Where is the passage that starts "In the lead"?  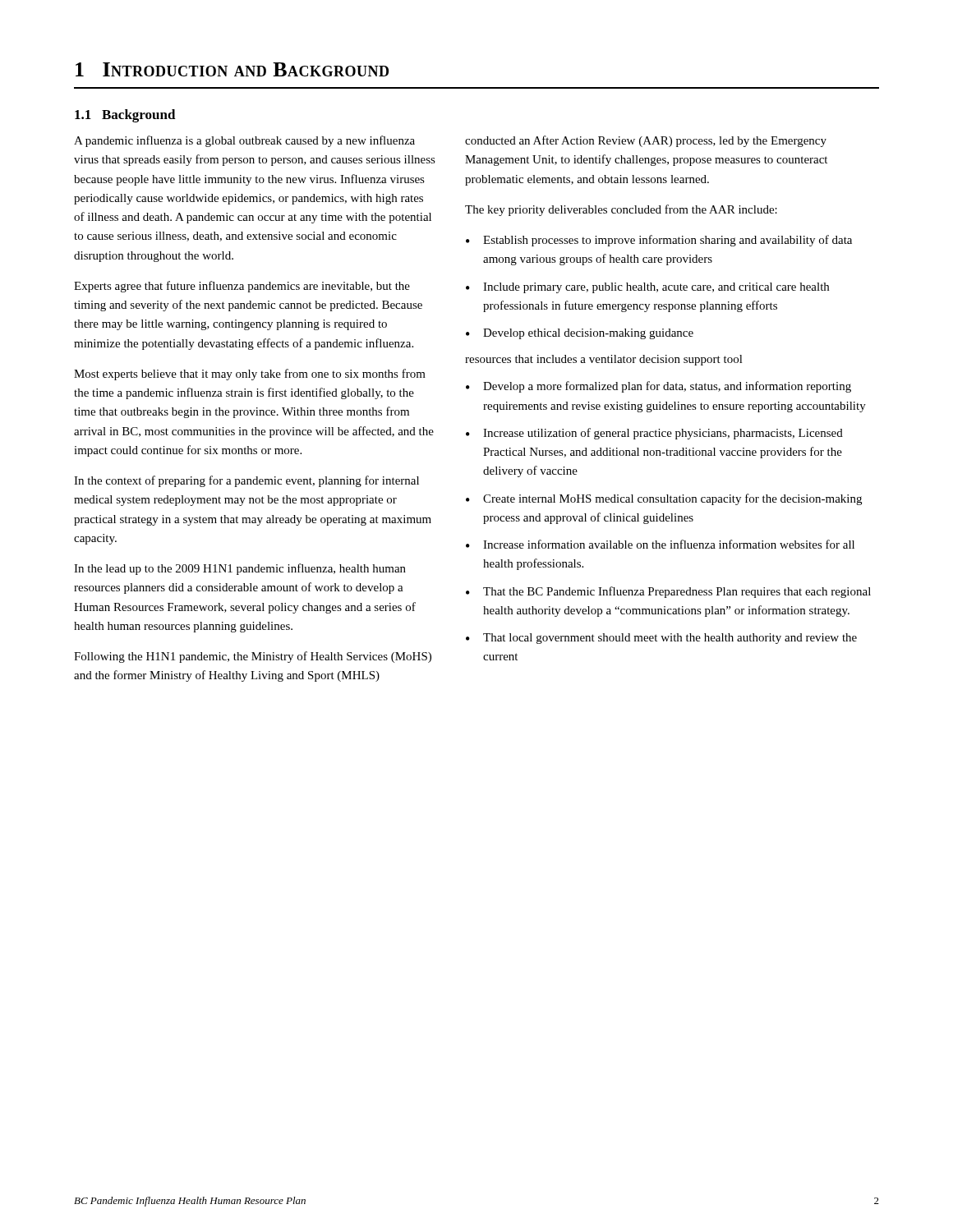click(245, 597)
